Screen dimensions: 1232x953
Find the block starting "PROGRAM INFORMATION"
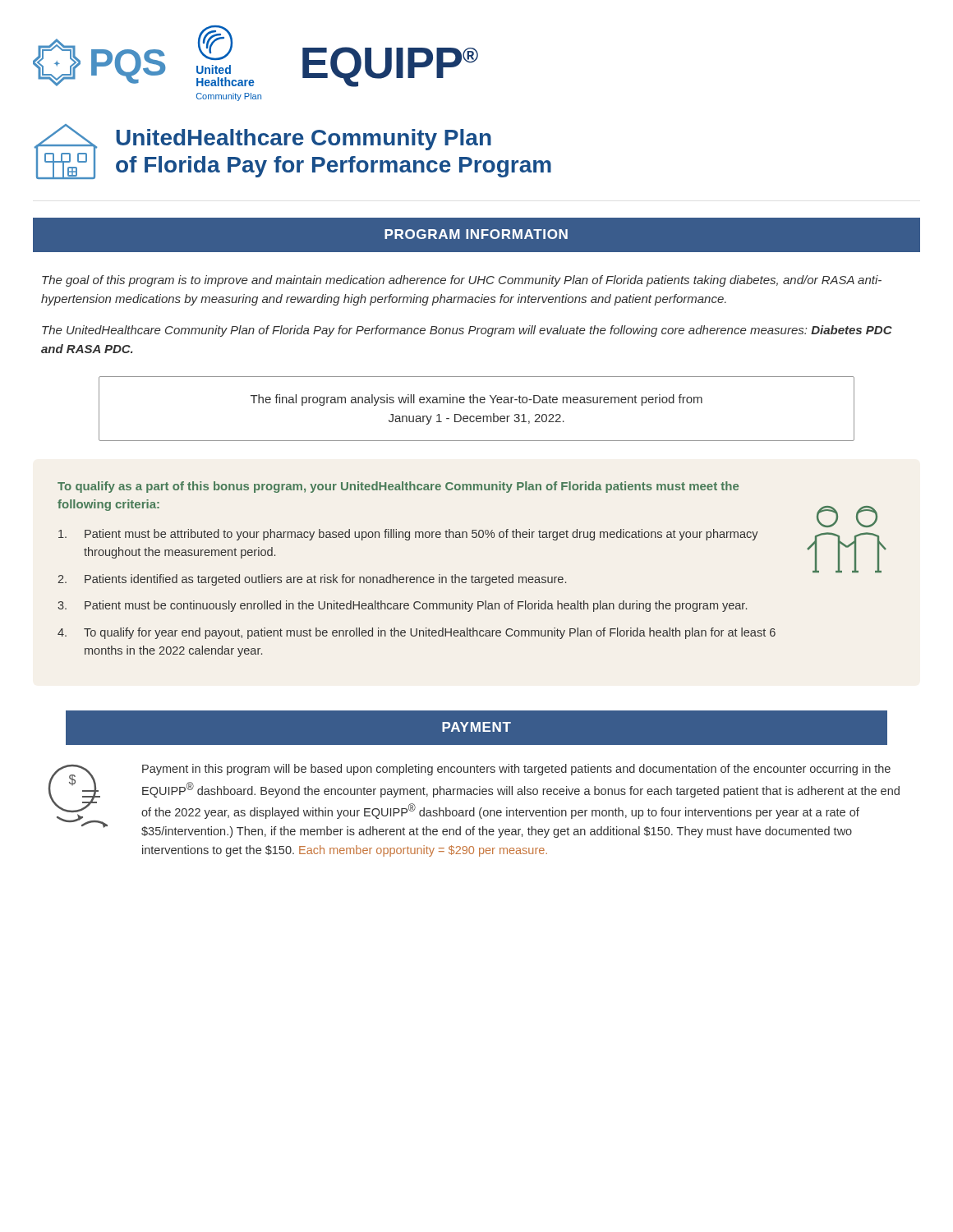tap(476, 235)
